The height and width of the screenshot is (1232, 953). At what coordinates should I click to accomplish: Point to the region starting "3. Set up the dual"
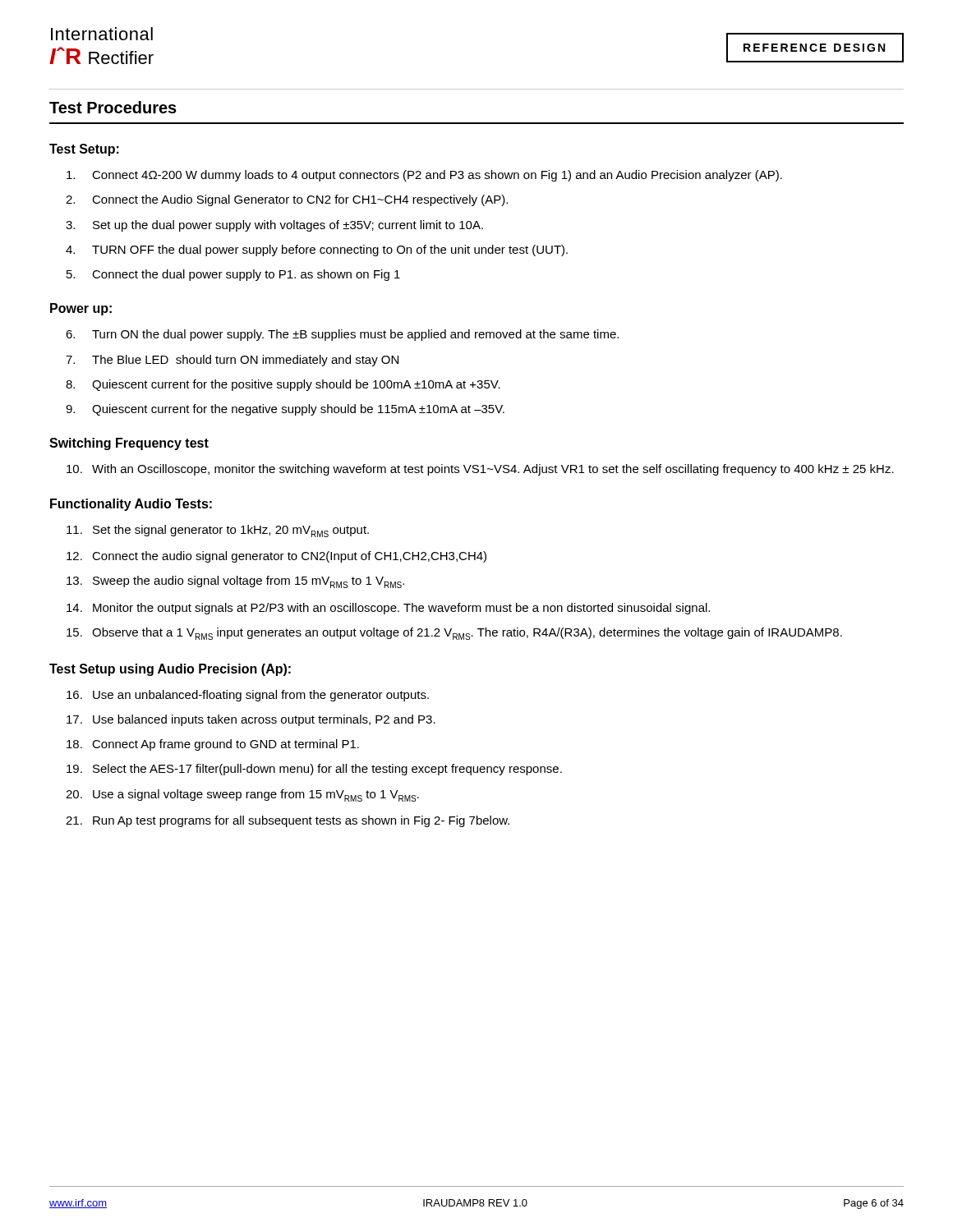click(x=485, y=224)
